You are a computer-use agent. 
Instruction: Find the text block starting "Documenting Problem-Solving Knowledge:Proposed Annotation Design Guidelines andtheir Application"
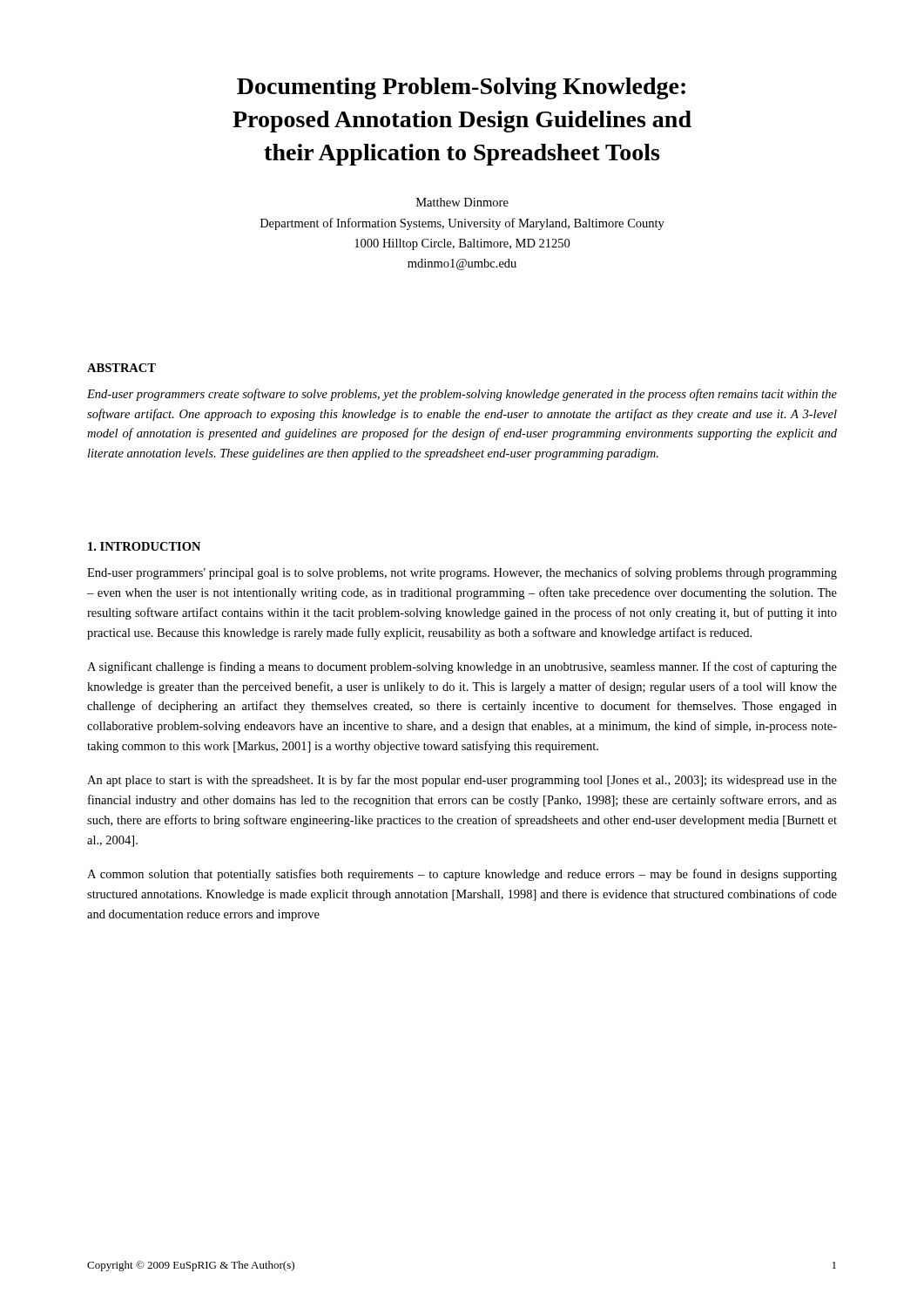tap(462, 119)
